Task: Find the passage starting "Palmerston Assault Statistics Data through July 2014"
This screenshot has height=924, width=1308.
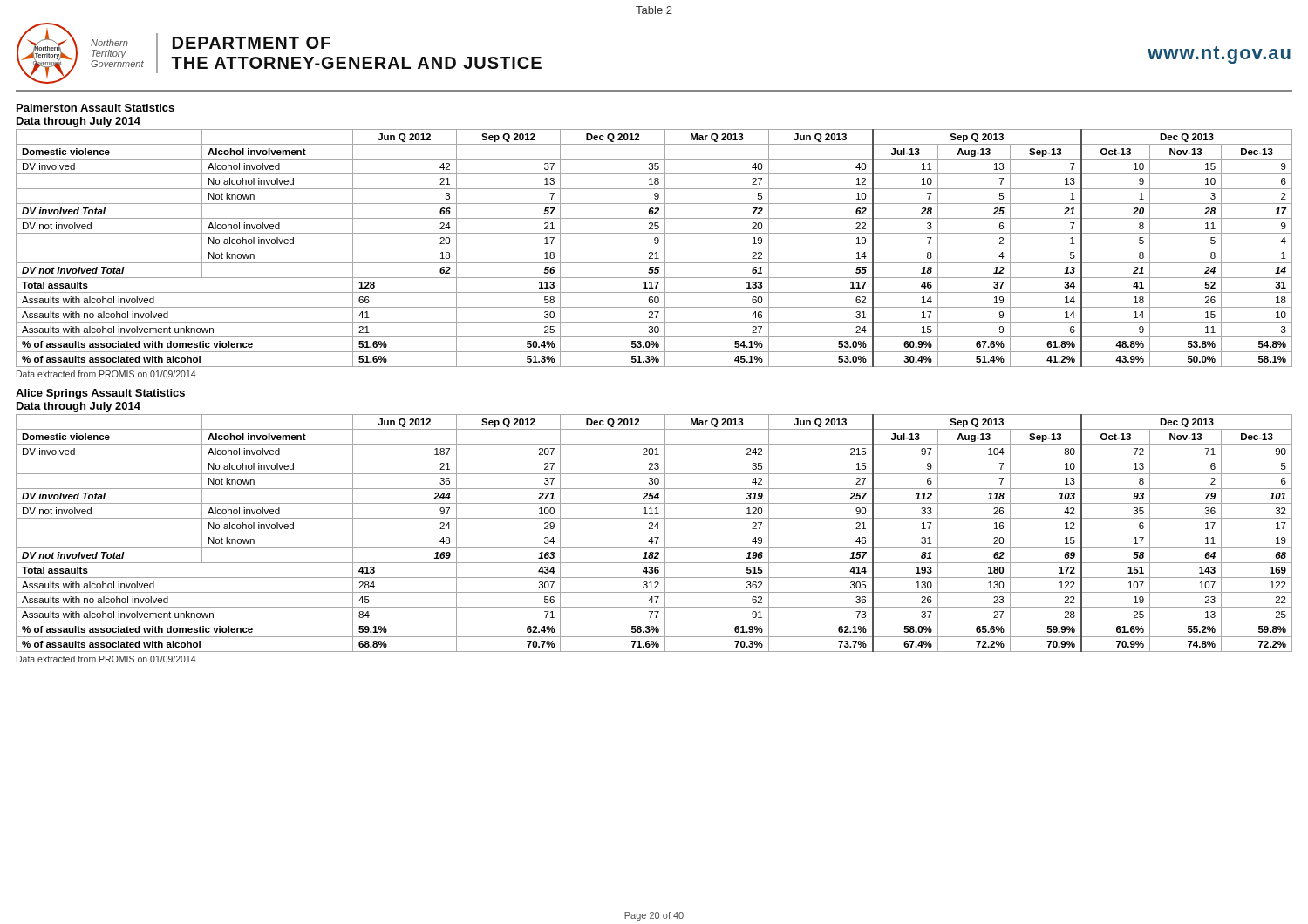Action: click(95, 114)
